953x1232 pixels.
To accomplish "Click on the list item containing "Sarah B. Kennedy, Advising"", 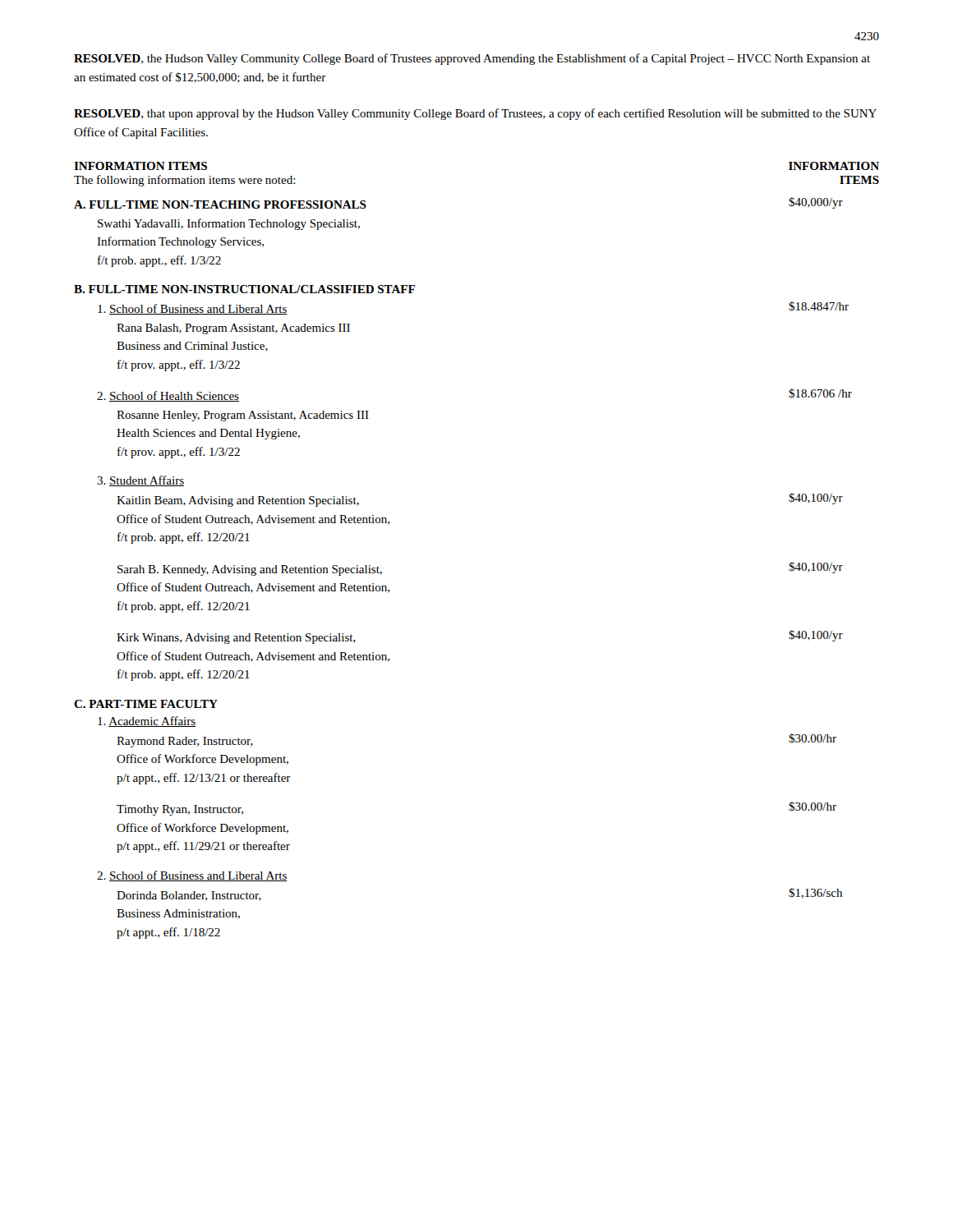I will coord(246,569).
